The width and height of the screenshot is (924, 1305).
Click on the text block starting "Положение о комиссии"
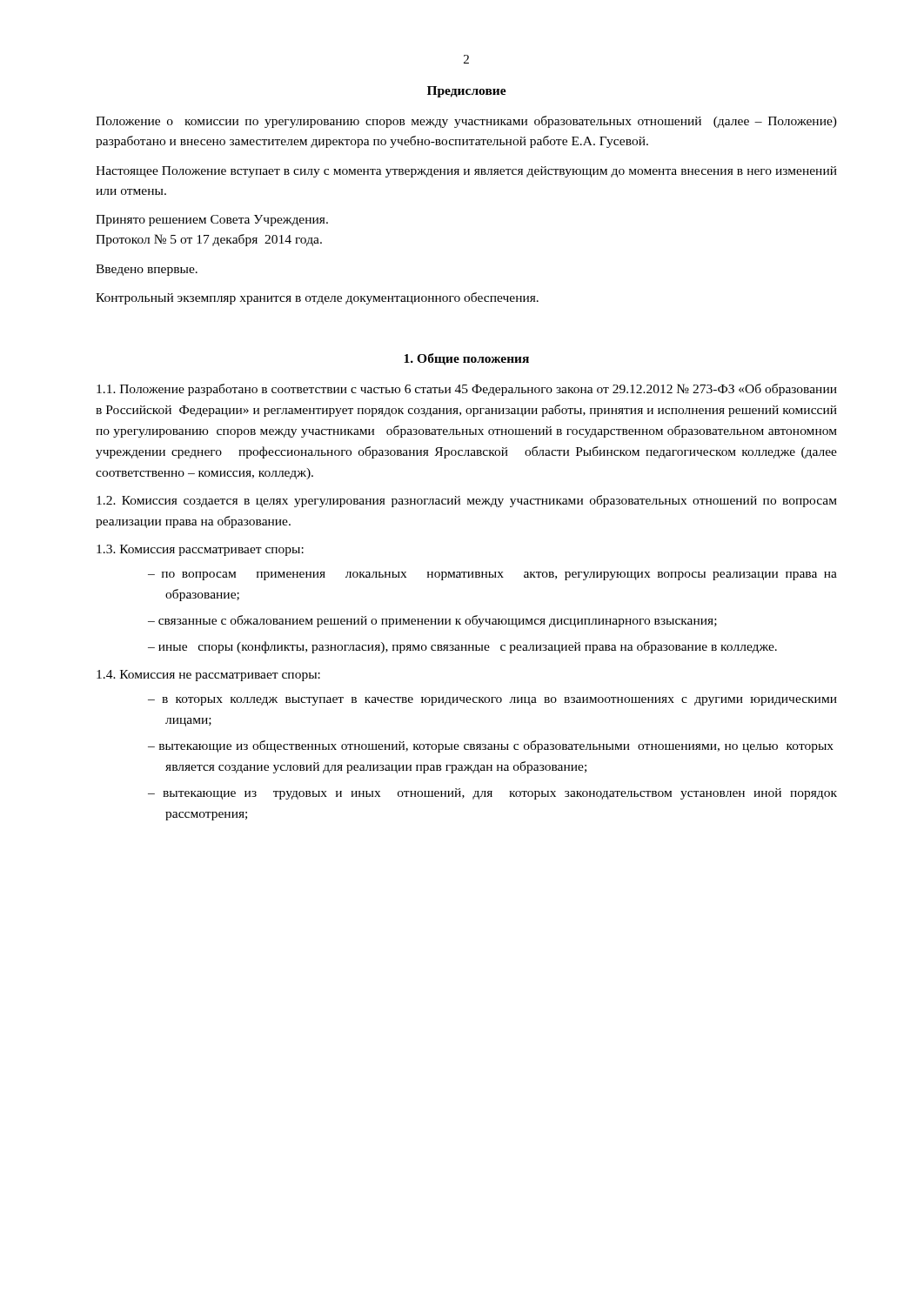click(x=466, y=131)
